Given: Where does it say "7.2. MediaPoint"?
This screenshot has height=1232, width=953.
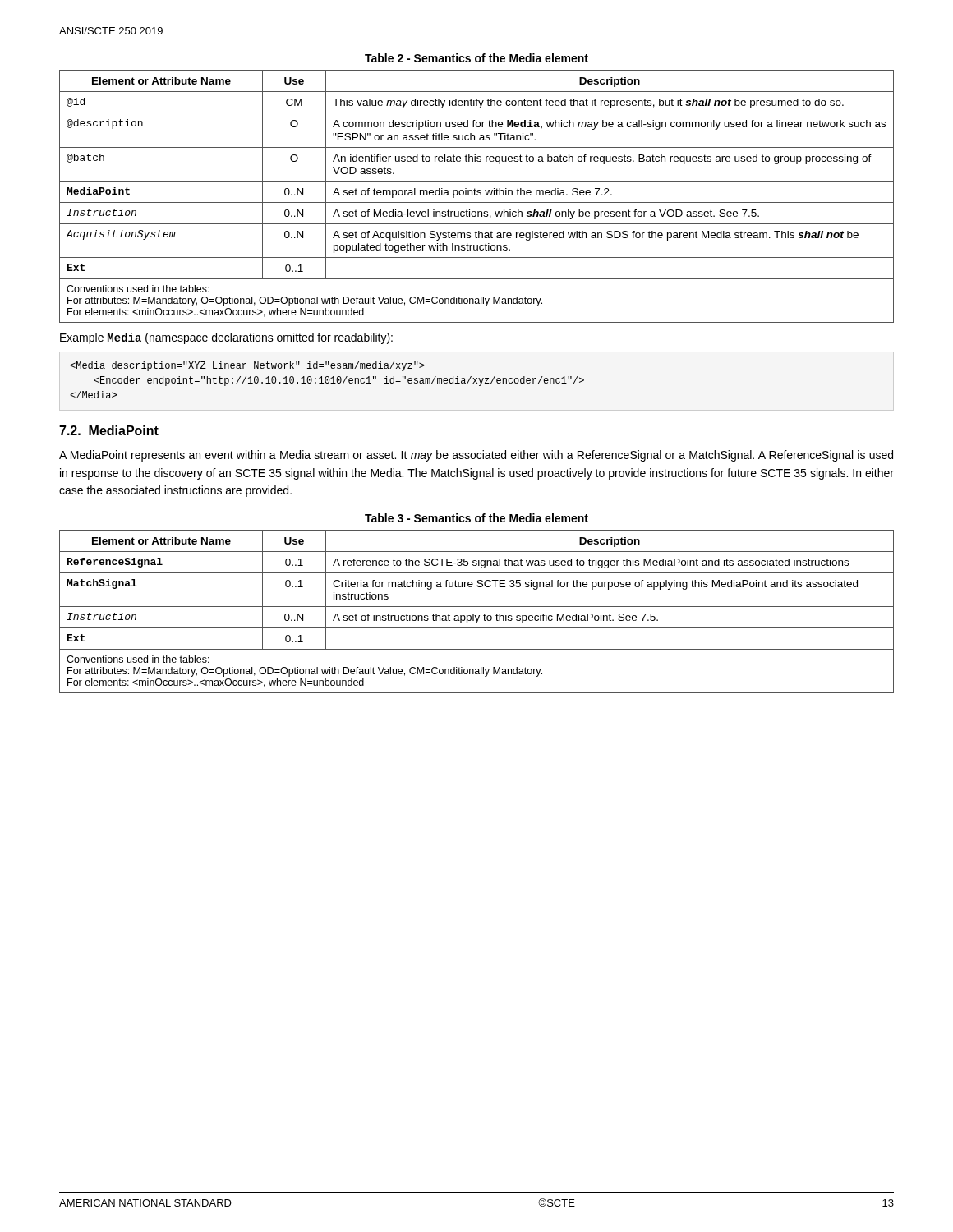Looking at the screenshot, I should coord(109,431).
